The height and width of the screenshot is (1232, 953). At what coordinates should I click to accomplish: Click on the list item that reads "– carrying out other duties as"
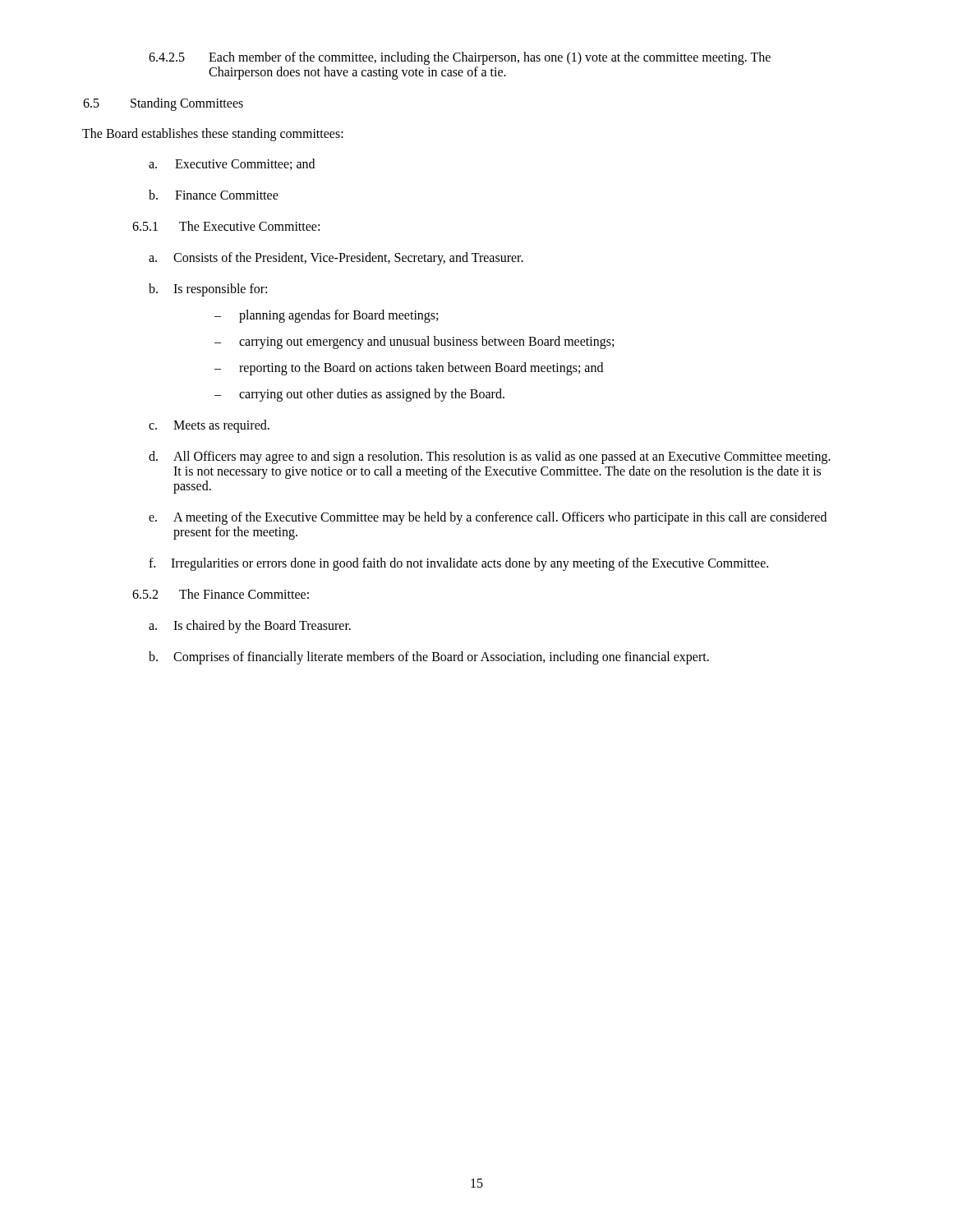(x=360, y=394)
